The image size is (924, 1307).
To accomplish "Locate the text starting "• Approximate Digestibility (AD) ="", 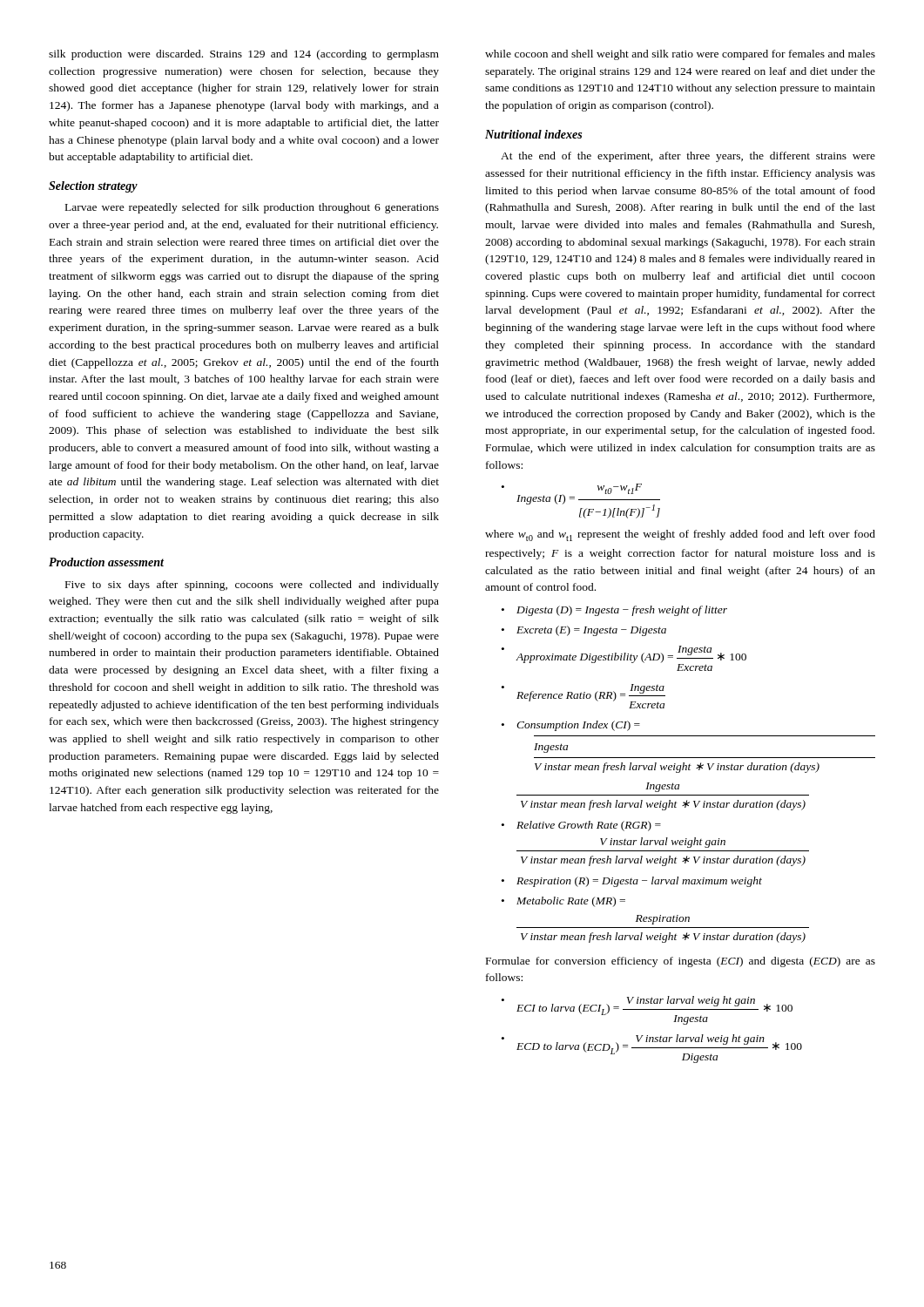I will point(688,658).
